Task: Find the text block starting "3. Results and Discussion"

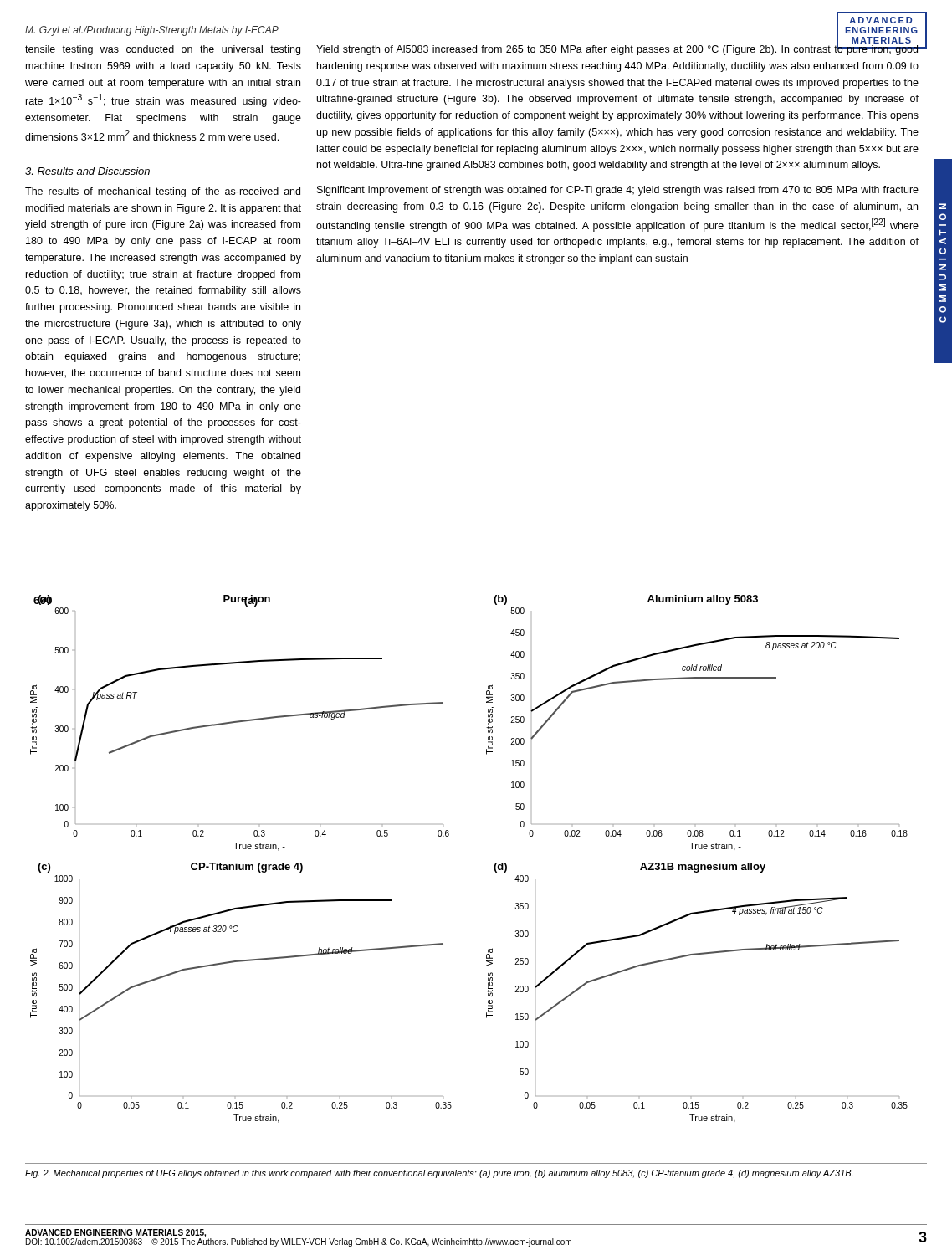Action: tap(88, 171)
